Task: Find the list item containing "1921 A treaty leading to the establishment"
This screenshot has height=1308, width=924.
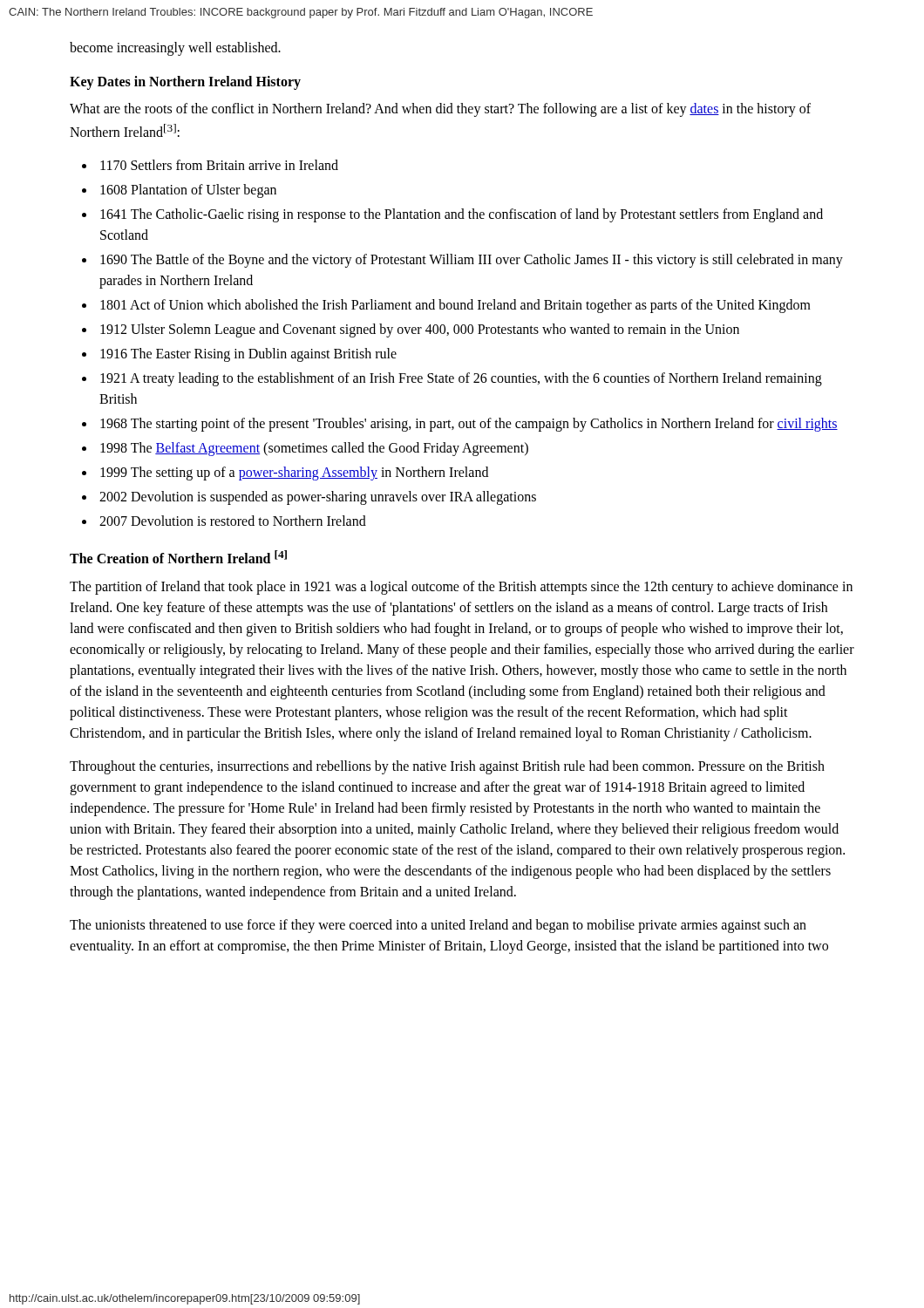Action: (x=461, y=389)
